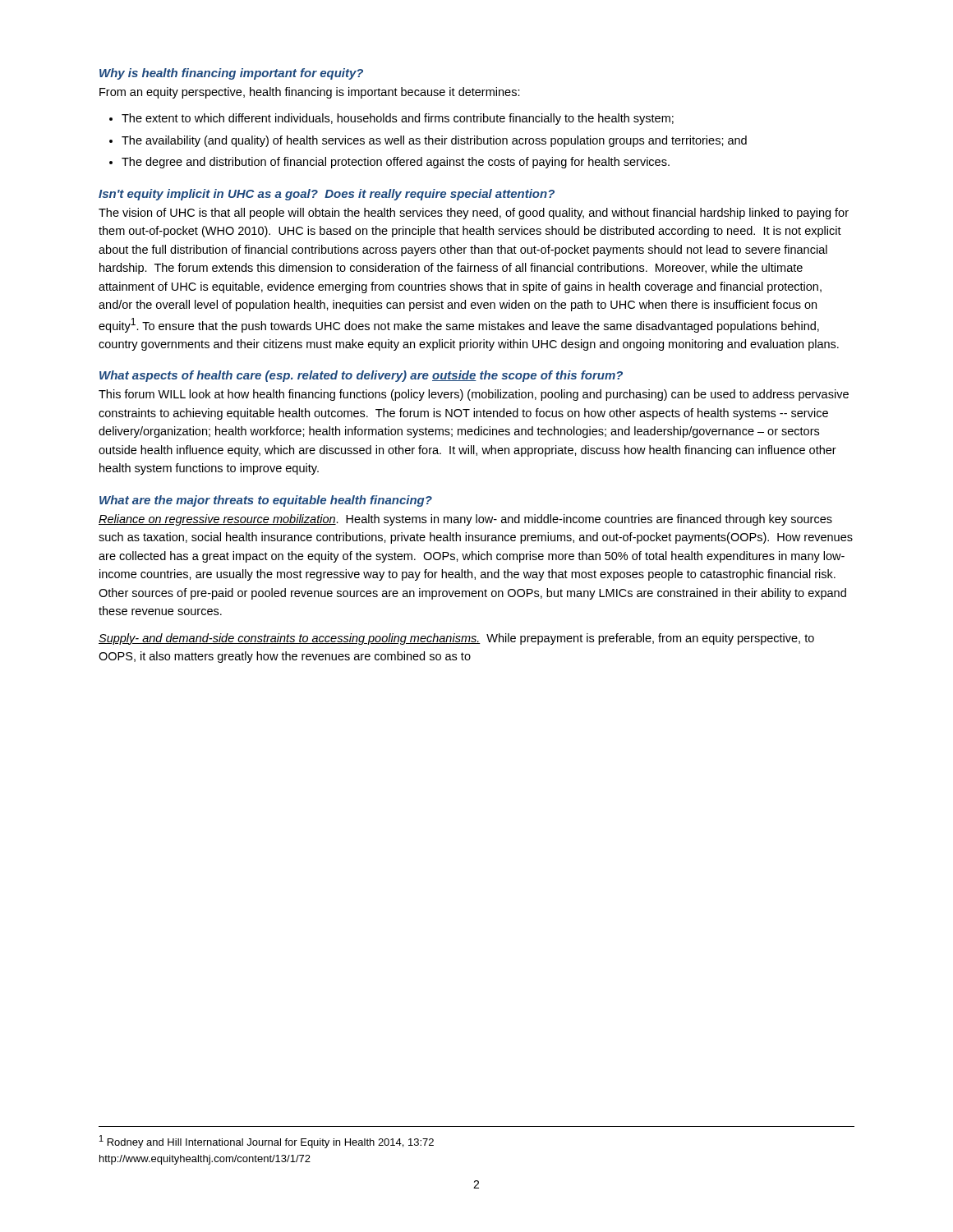953x1232 pixels.
Task: Find the section header that reads "What aspects of health care (esp."
Action: 361,375
